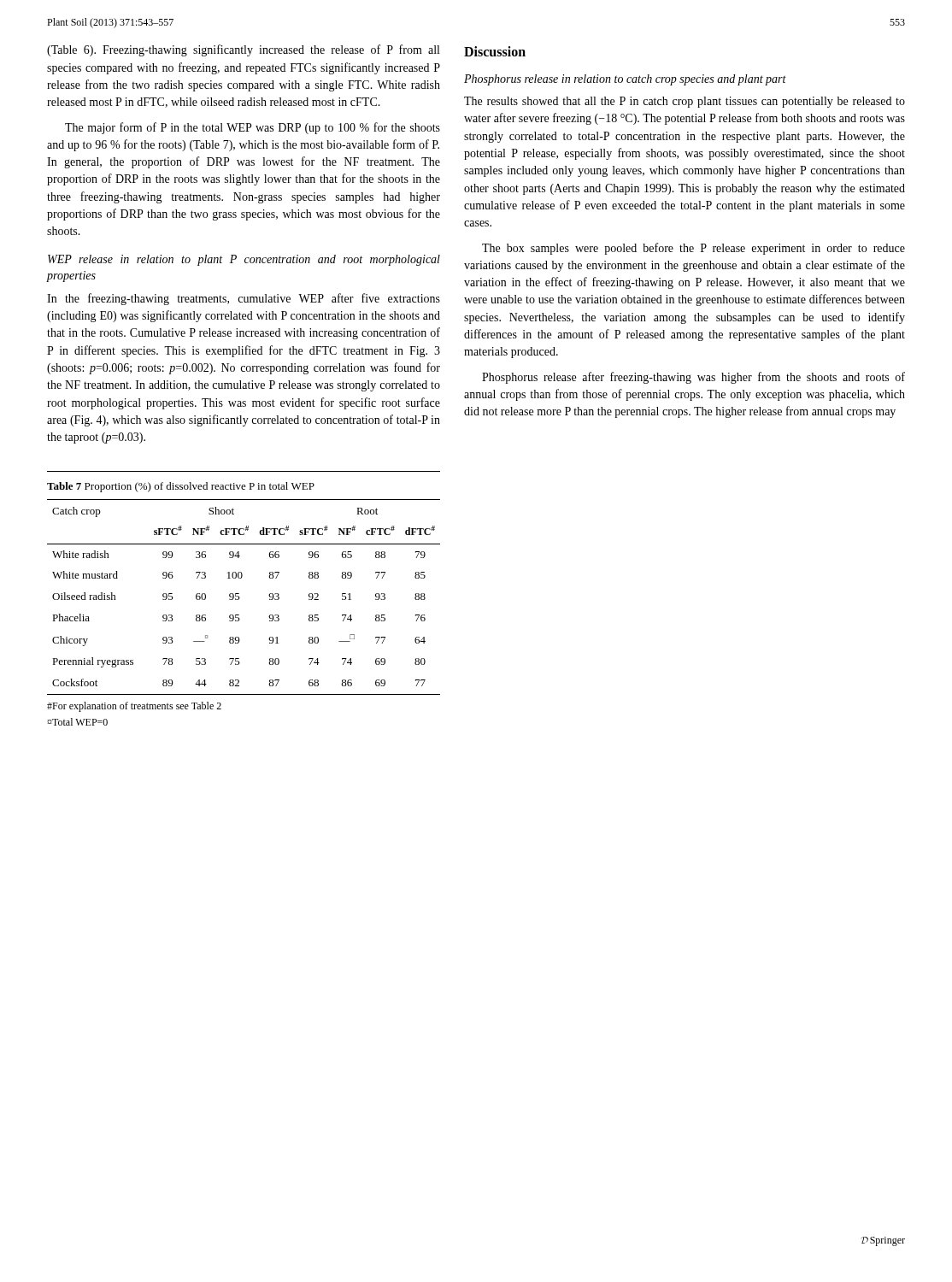Navigate to the region starting "WEP release in relation to plant P"
Viewport: 952px width, 1282px height.
(x=244, y=268)
